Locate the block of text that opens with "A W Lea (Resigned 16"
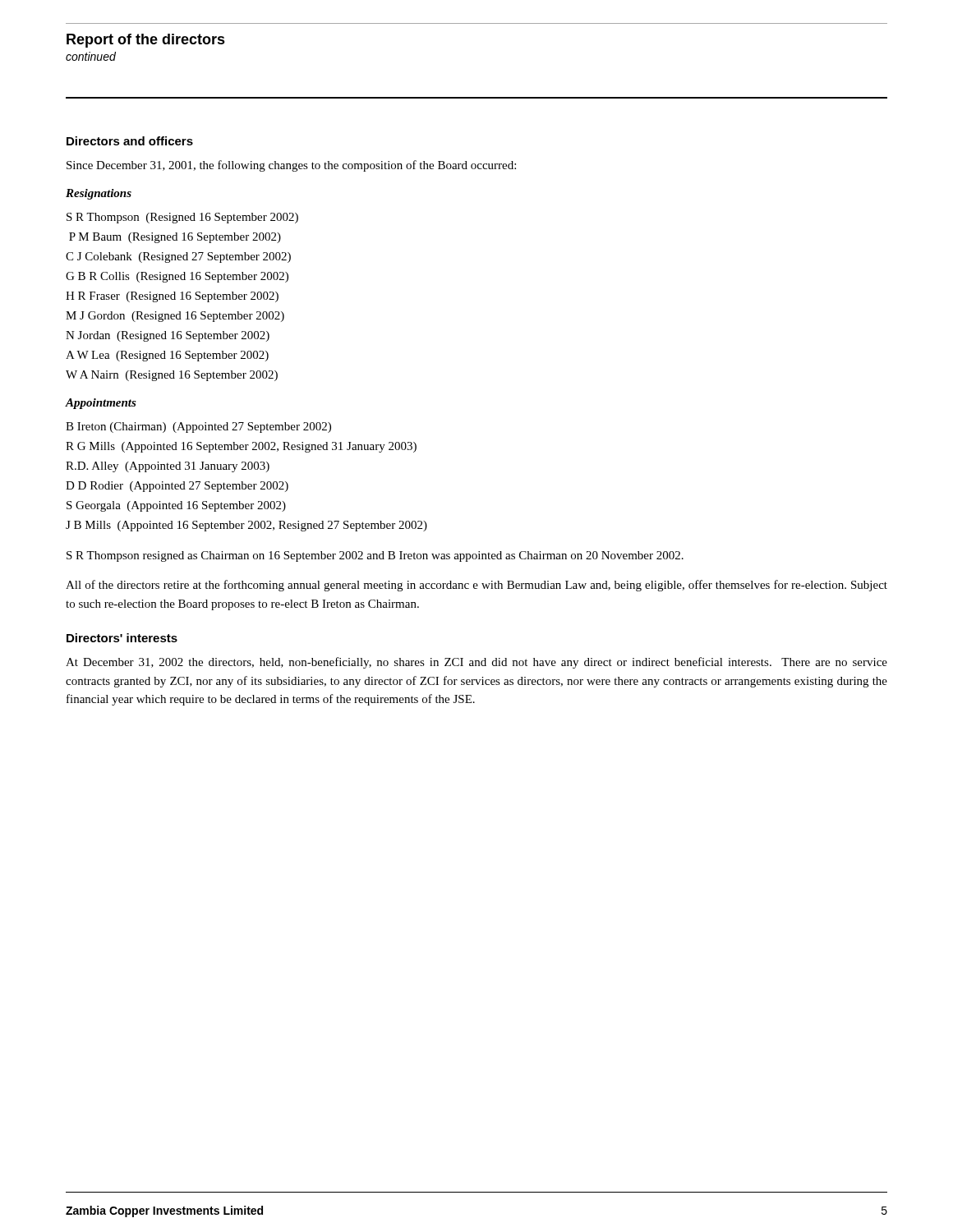This screenshot has height=1232, width=953. (x=167, y=354)
